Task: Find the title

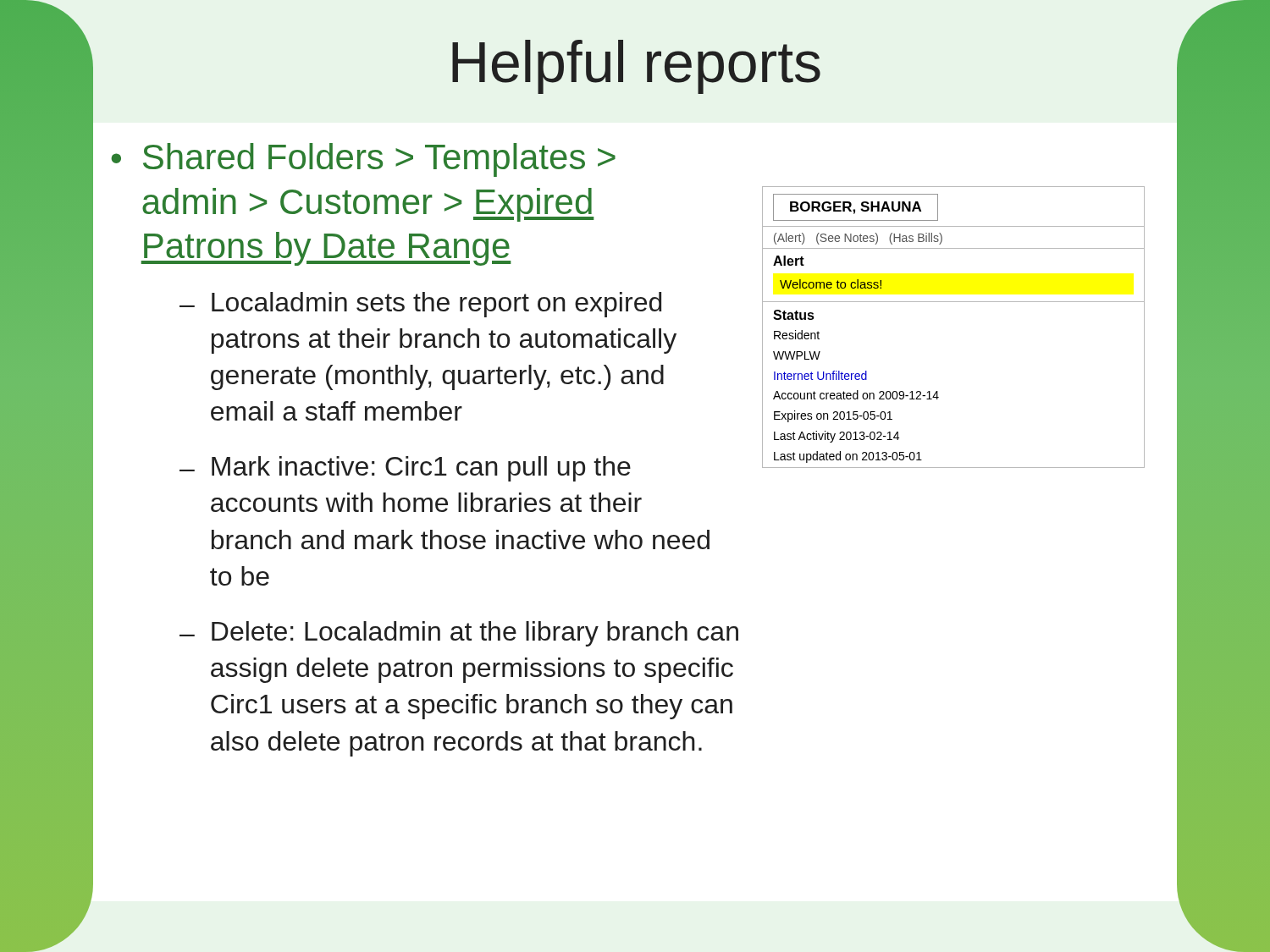Action: (635, 61)
